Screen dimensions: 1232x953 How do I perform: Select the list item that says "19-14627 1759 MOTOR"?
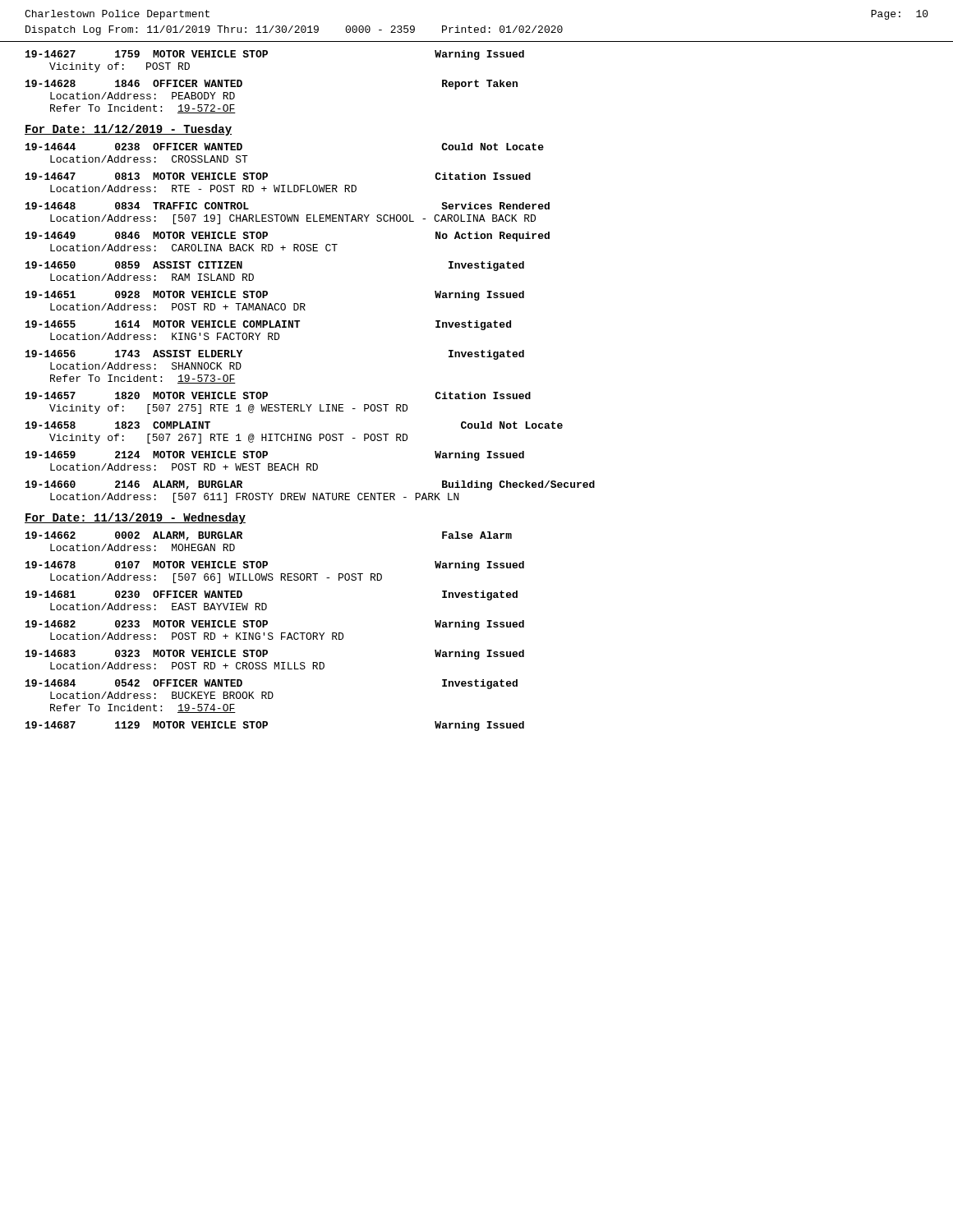(x=476, y=61)
